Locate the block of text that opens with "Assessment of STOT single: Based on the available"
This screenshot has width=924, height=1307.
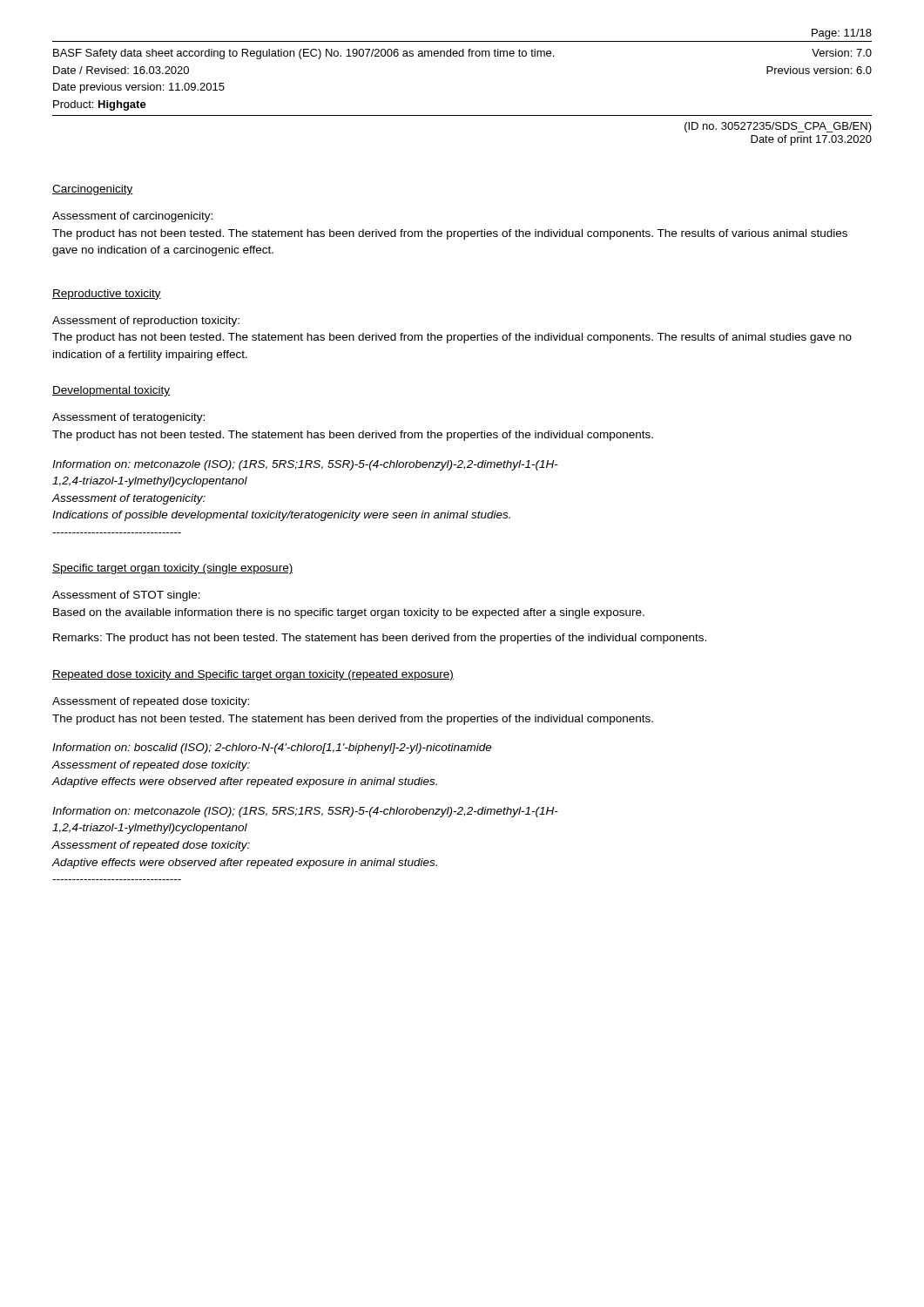(349, 603)
